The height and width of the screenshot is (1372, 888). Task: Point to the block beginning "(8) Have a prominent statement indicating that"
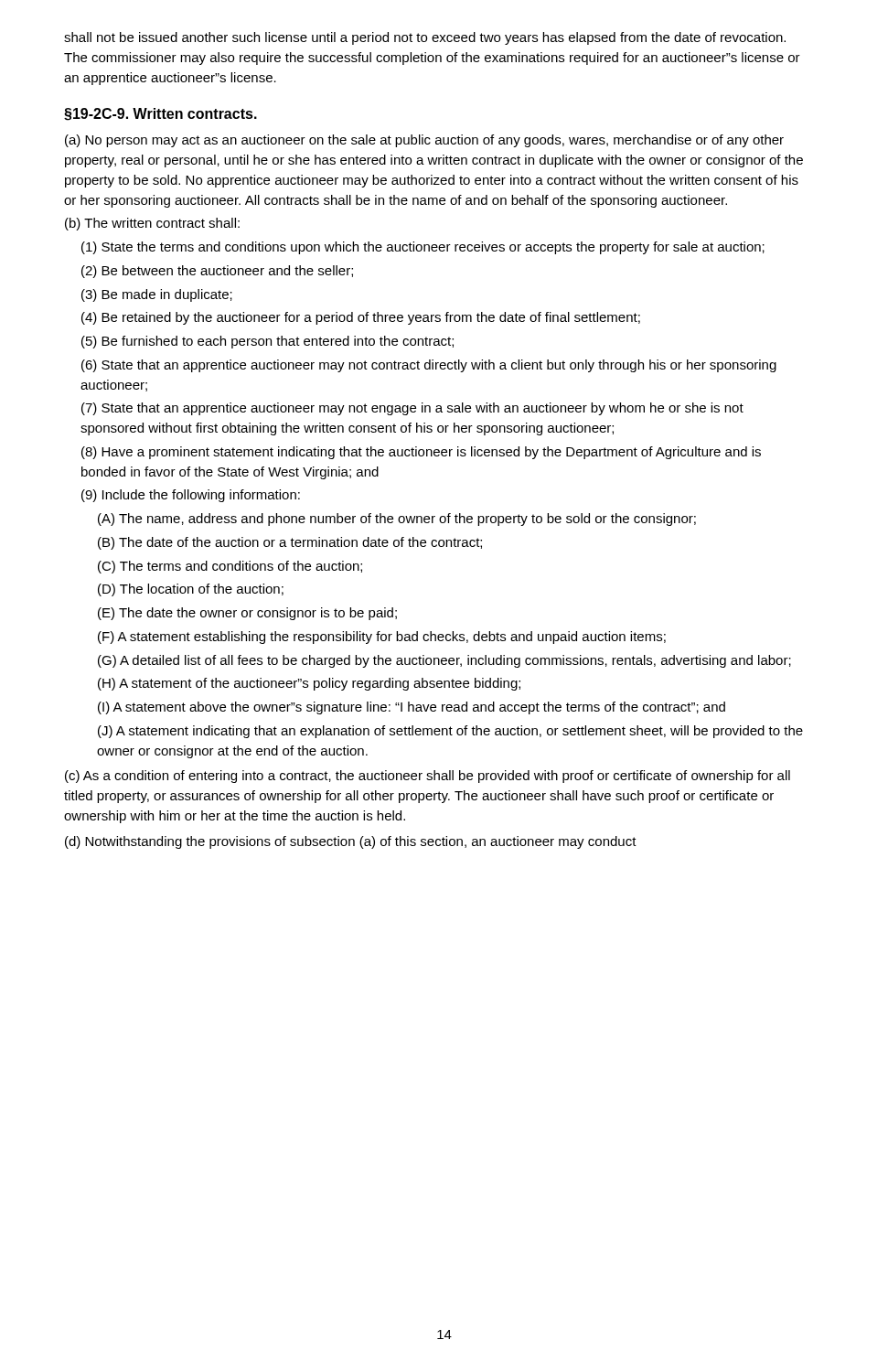pyautogui.click(x=421, y=461)
